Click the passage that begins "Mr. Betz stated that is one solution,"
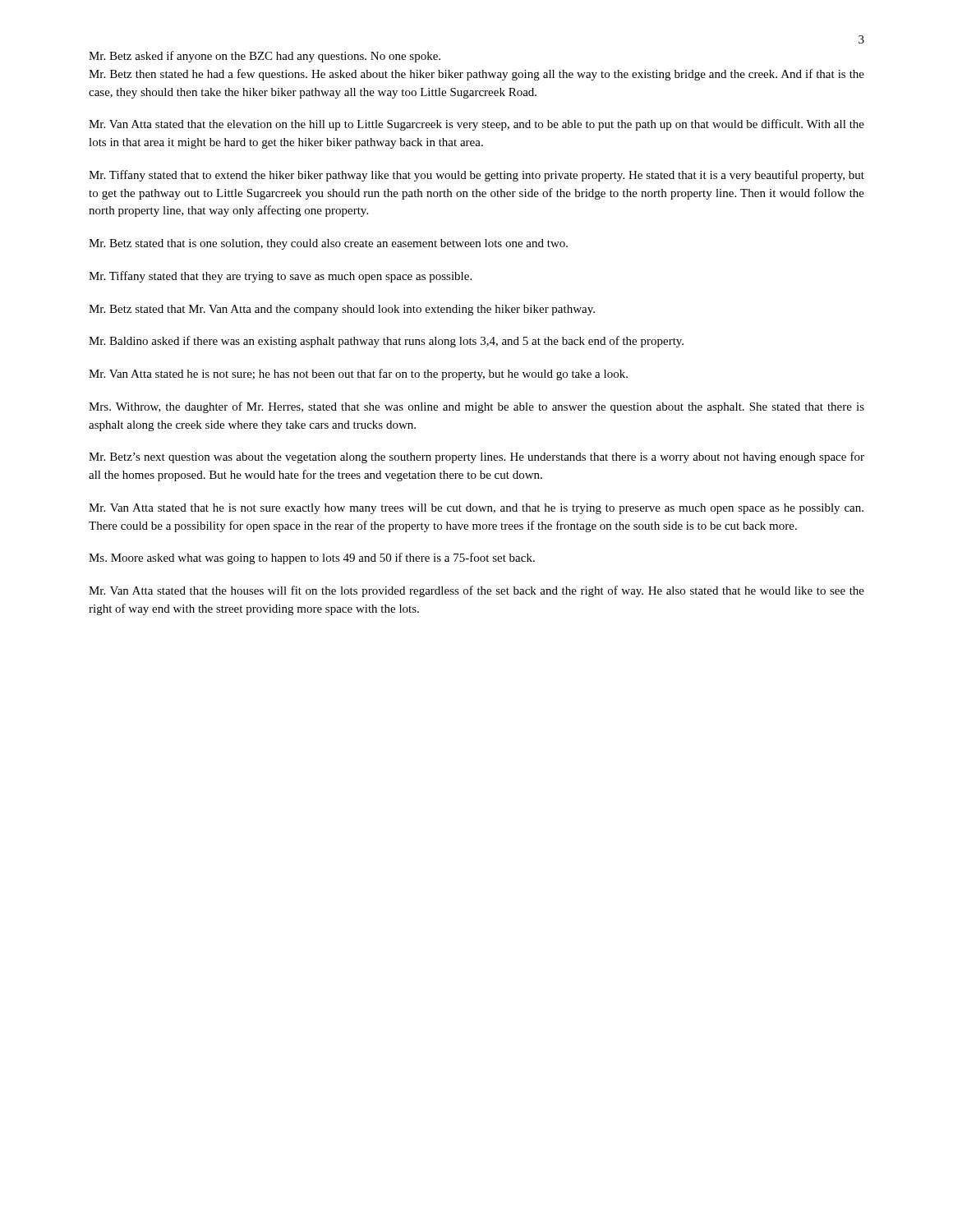This screenshot has width=953, height=1232. point(329,243)
